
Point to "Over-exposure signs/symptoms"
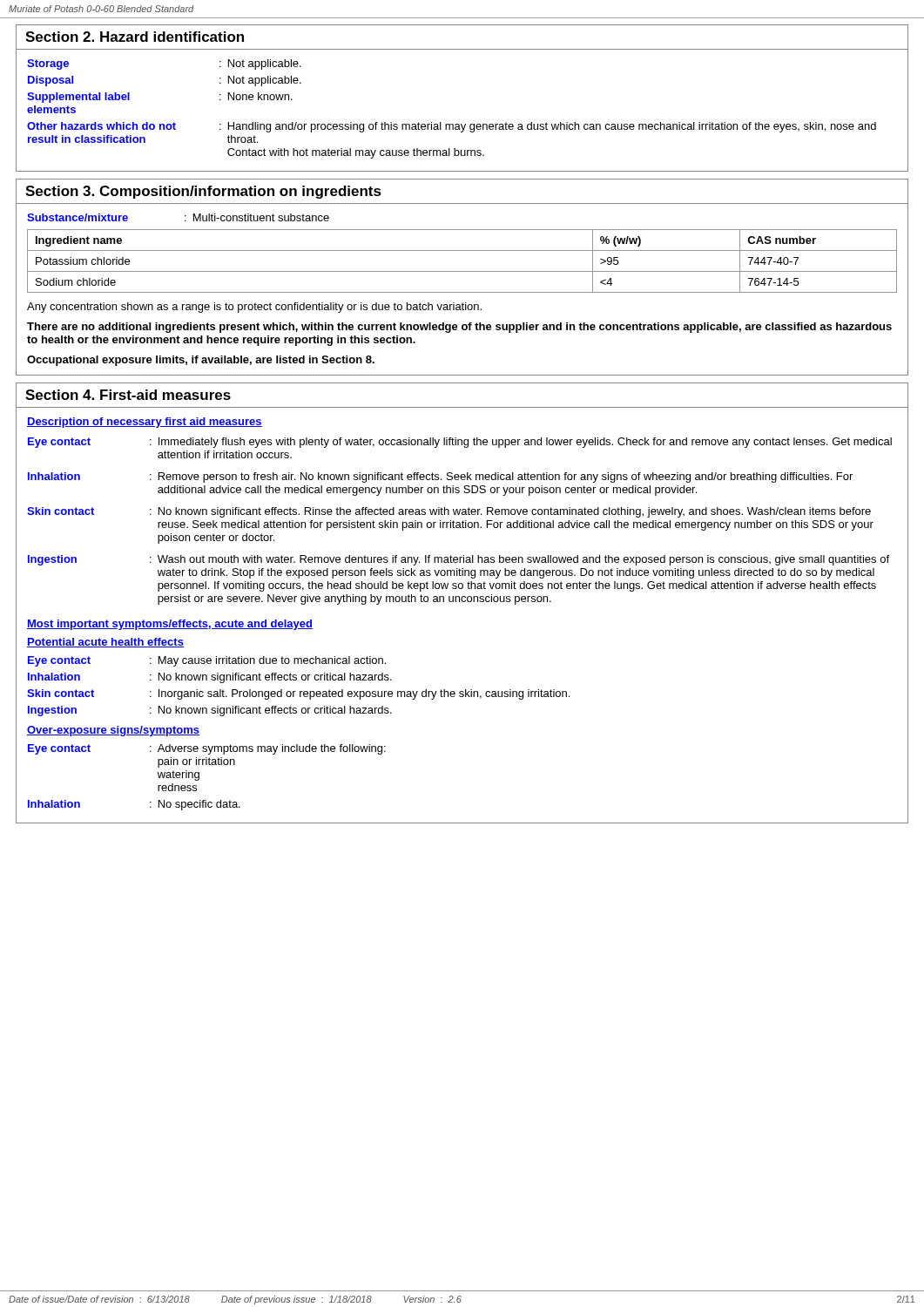coord(113,730)
